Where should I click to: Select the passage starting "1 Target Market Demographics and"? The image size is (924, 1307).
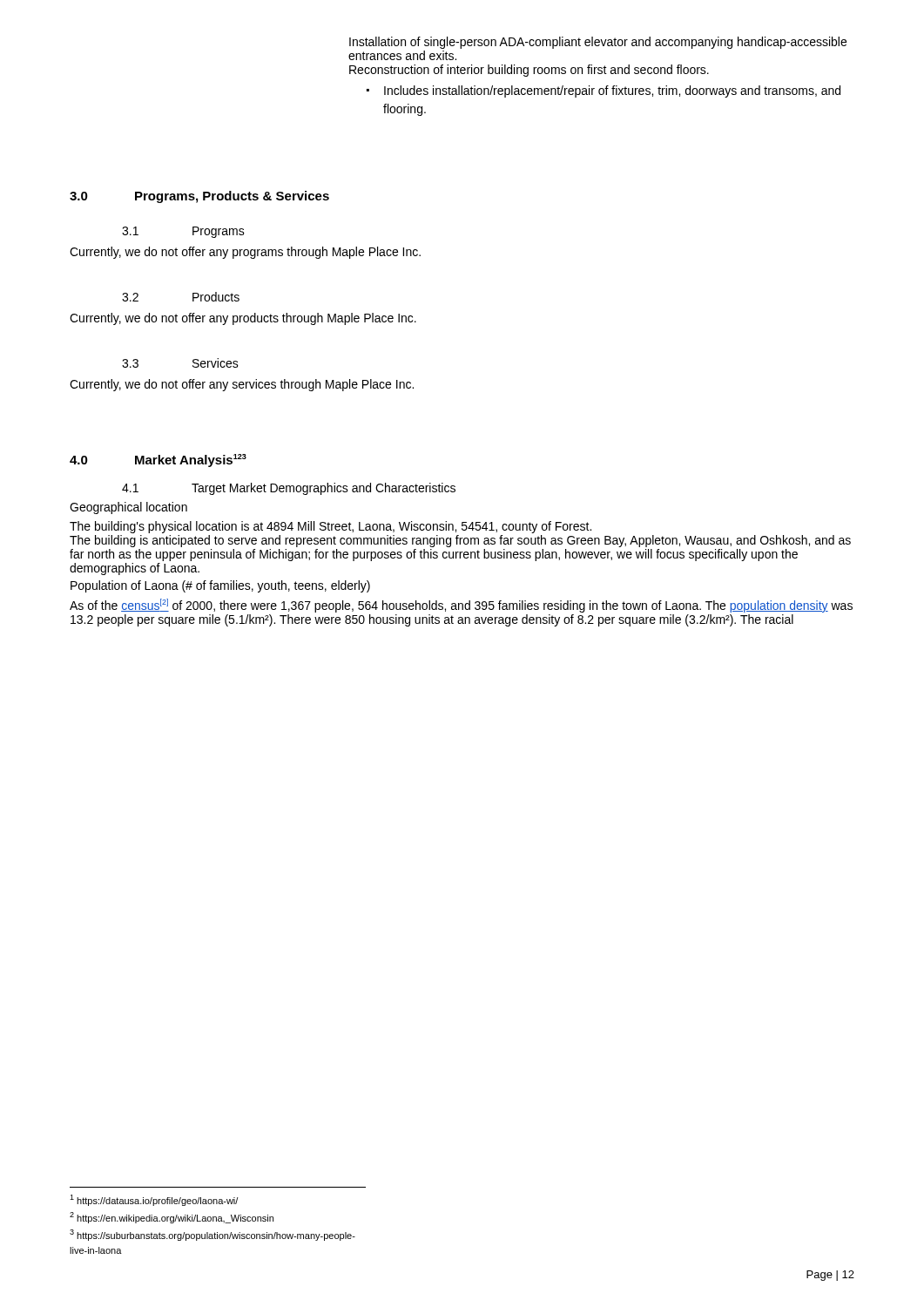[x=462, y=488]
